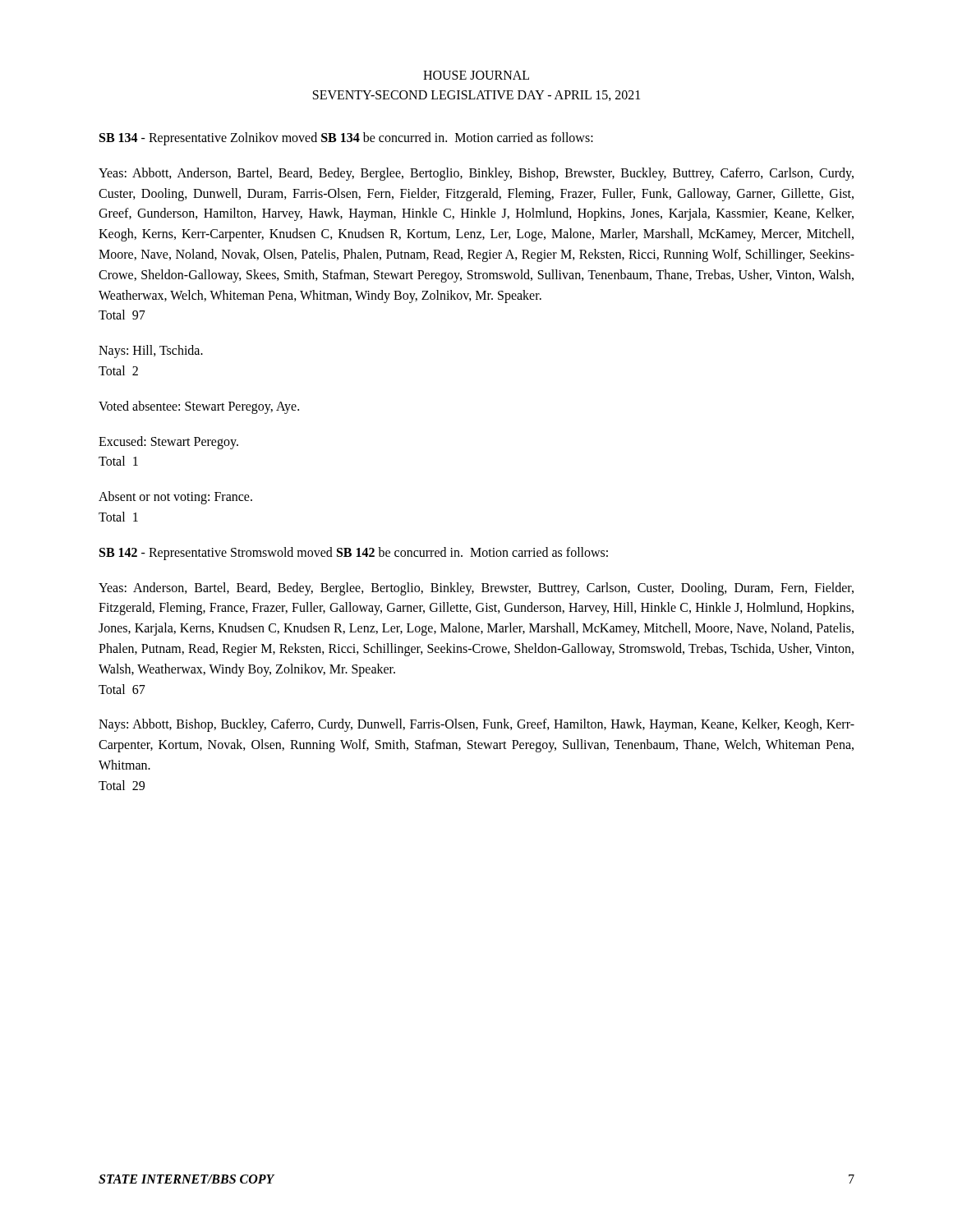Find the element starting "Nays: Hill, Tschida. Total 2"

(151, 361)
